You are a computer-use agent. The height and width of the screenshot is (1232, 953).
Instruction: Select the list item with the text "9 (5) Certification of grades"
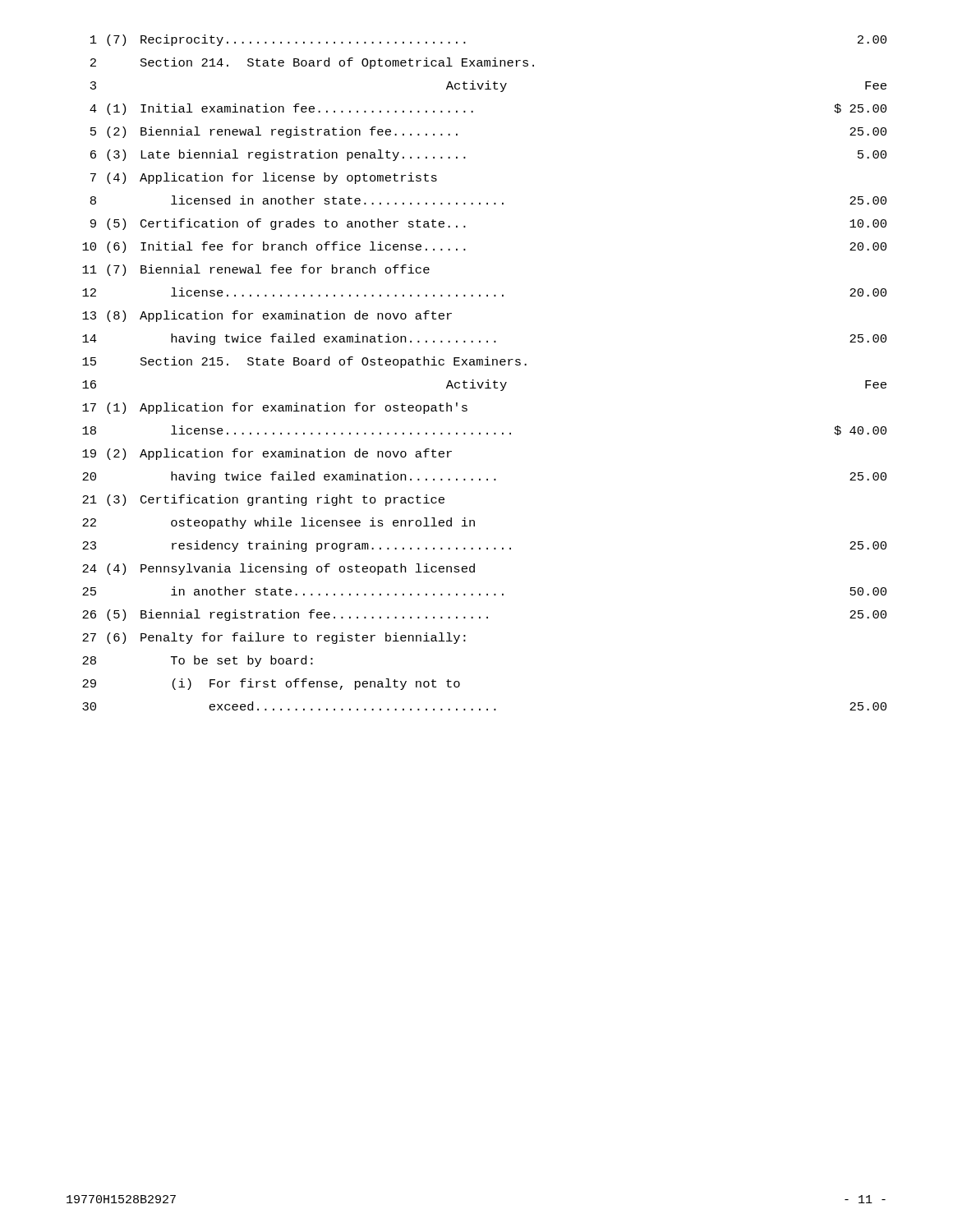476,224
